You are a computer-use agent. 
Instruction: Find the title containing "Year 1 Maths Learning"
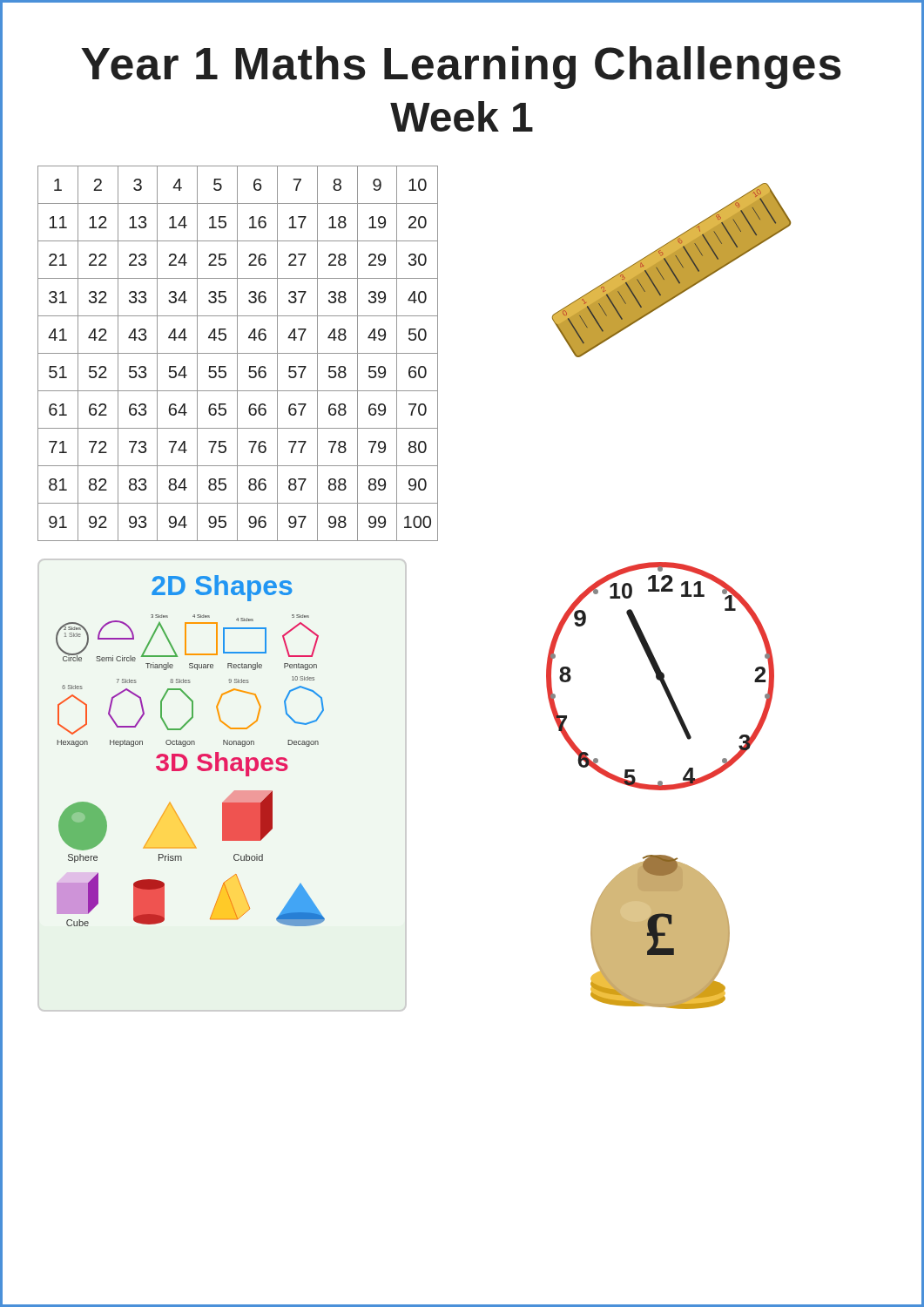[x=462, y=64]
